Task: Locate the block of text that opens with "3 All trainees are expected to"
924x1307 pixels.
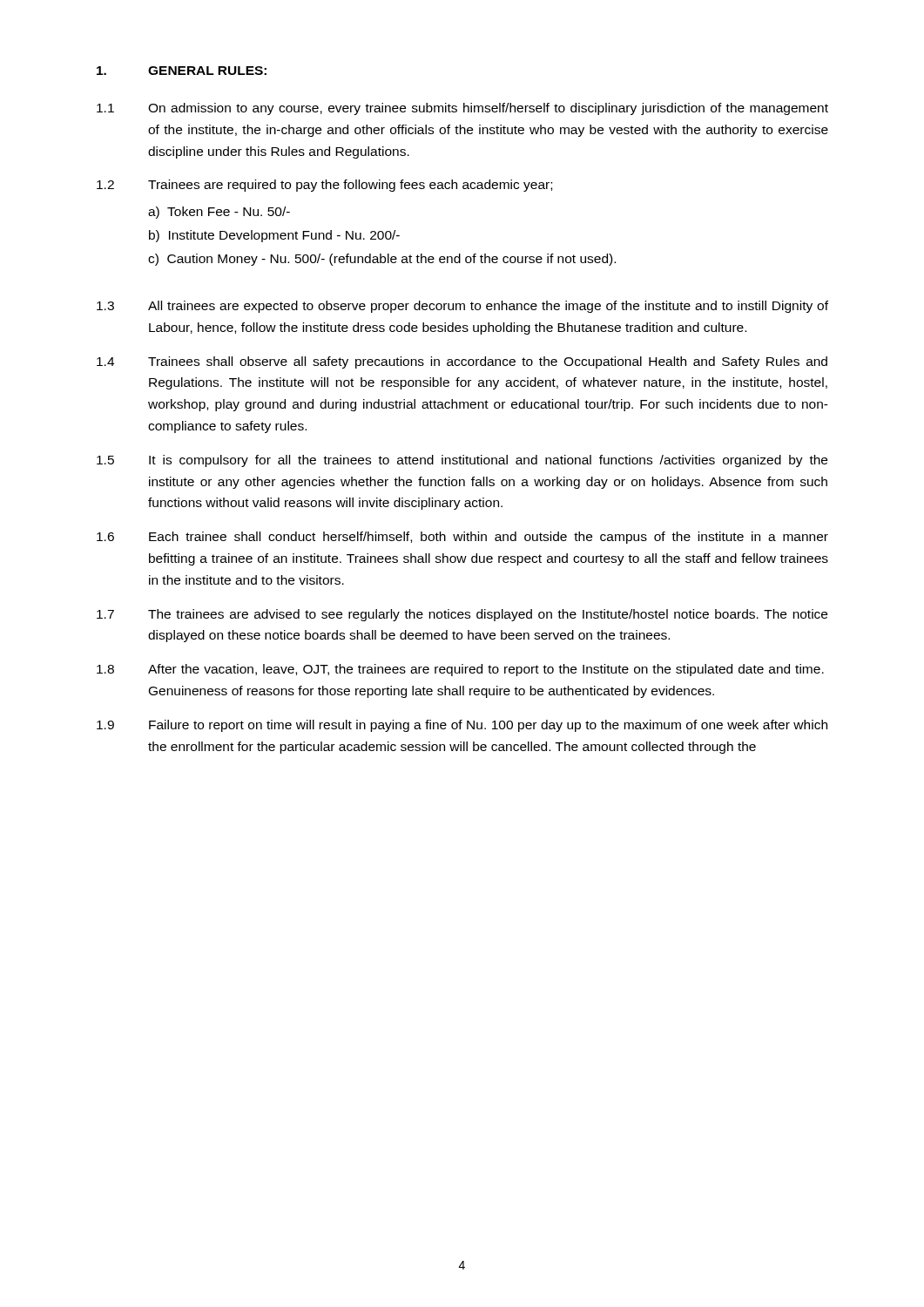Action: [x=462, y=317]
